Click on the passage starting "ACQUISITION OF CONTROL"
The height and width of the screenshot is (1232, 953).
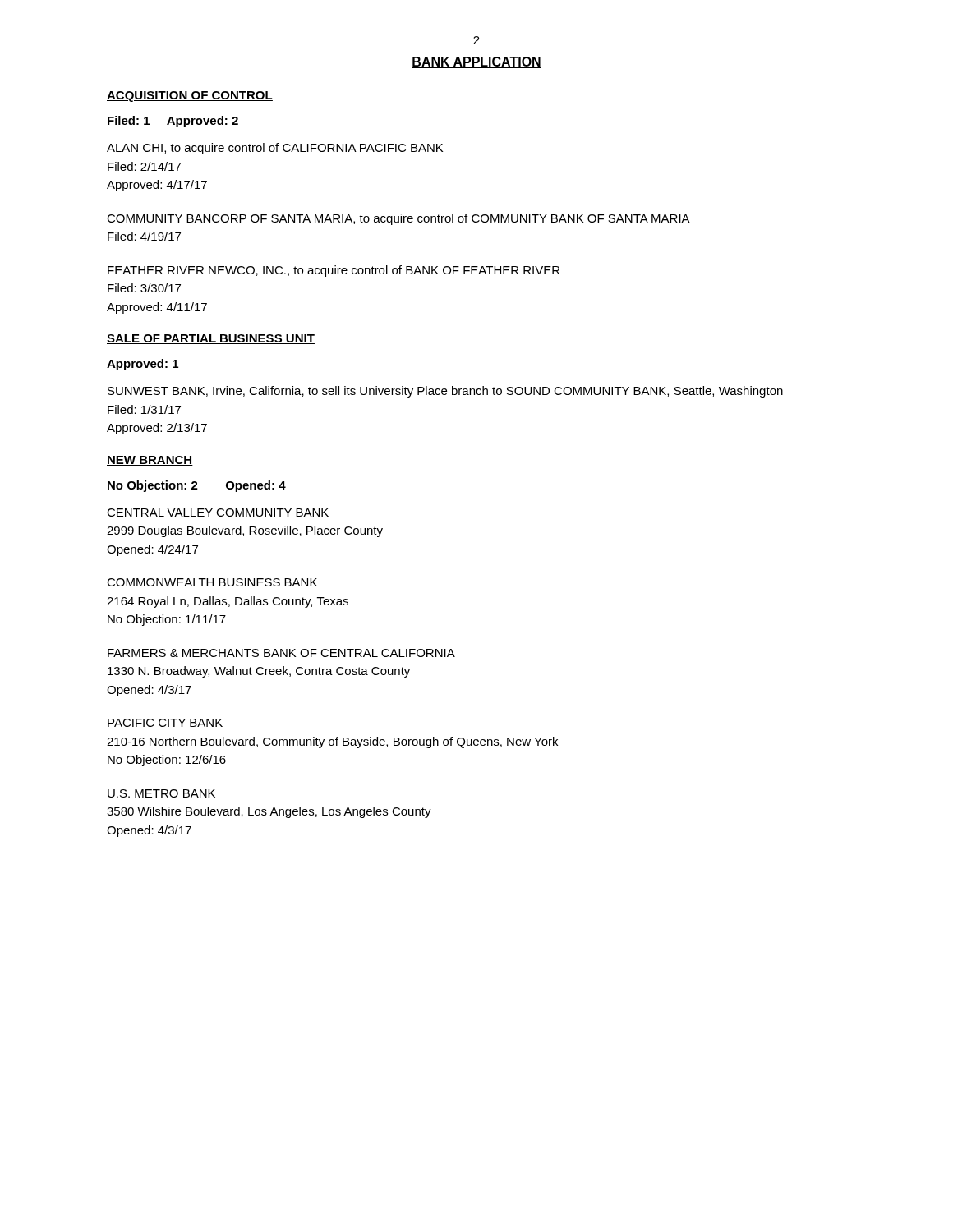[190, 95]
